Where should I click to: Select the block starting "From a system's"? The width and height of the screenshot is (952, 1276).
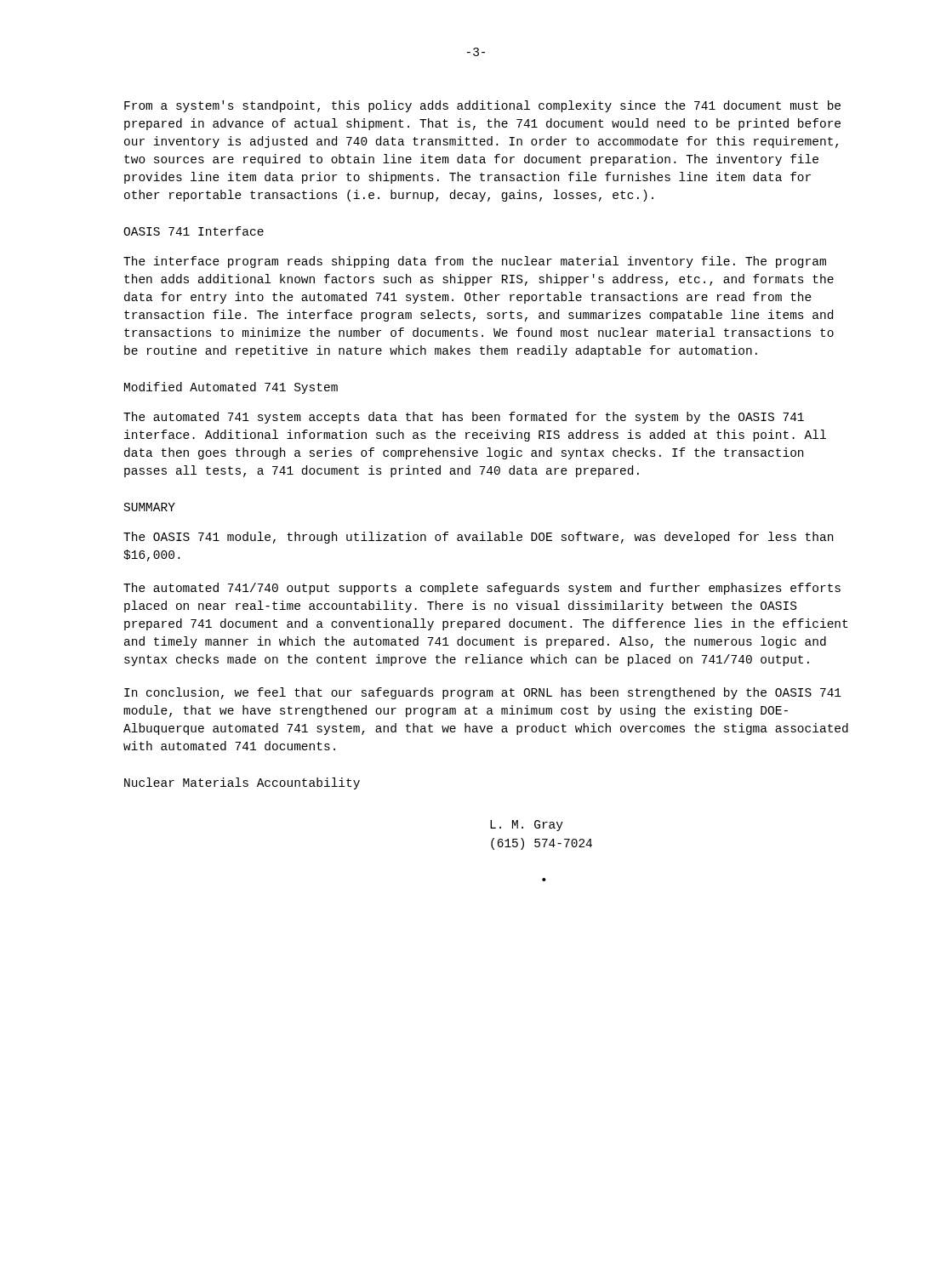point(482,151)
